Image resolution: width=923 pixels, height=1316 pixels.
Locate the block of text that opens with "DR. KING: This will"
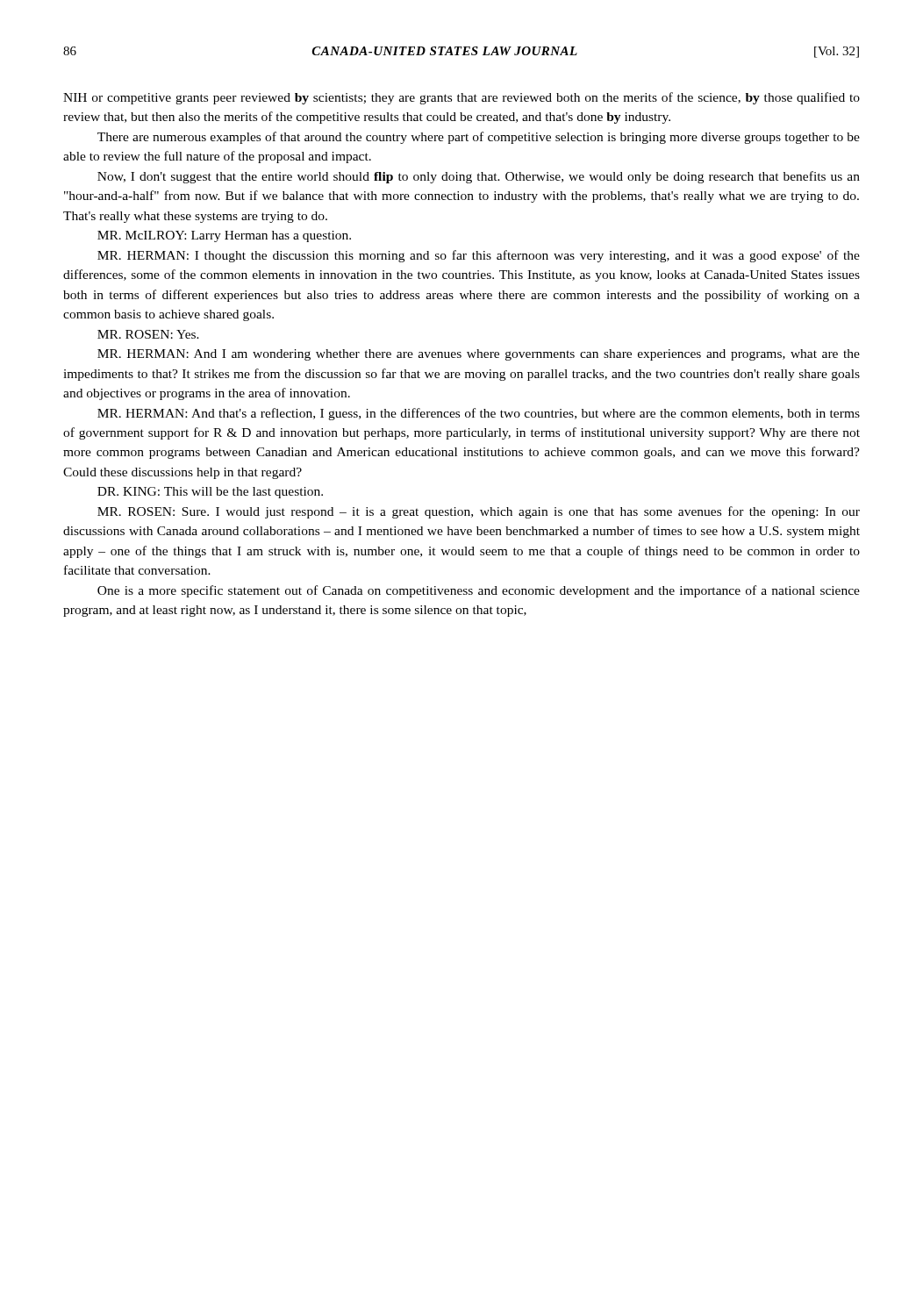pos(210,493)
